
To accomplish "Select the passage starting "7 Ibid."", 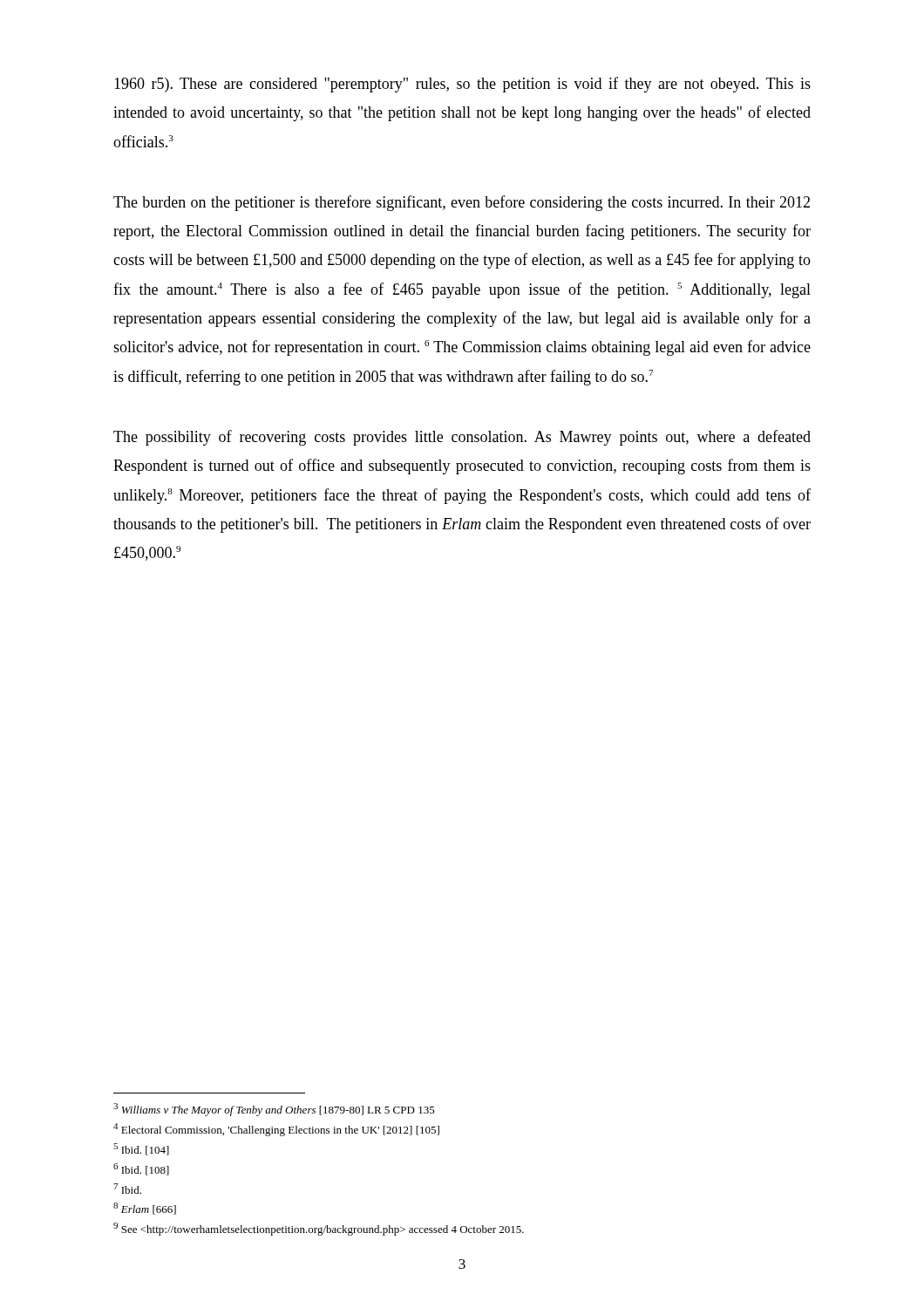I will pyautogui.click(x=128, y=1188).
